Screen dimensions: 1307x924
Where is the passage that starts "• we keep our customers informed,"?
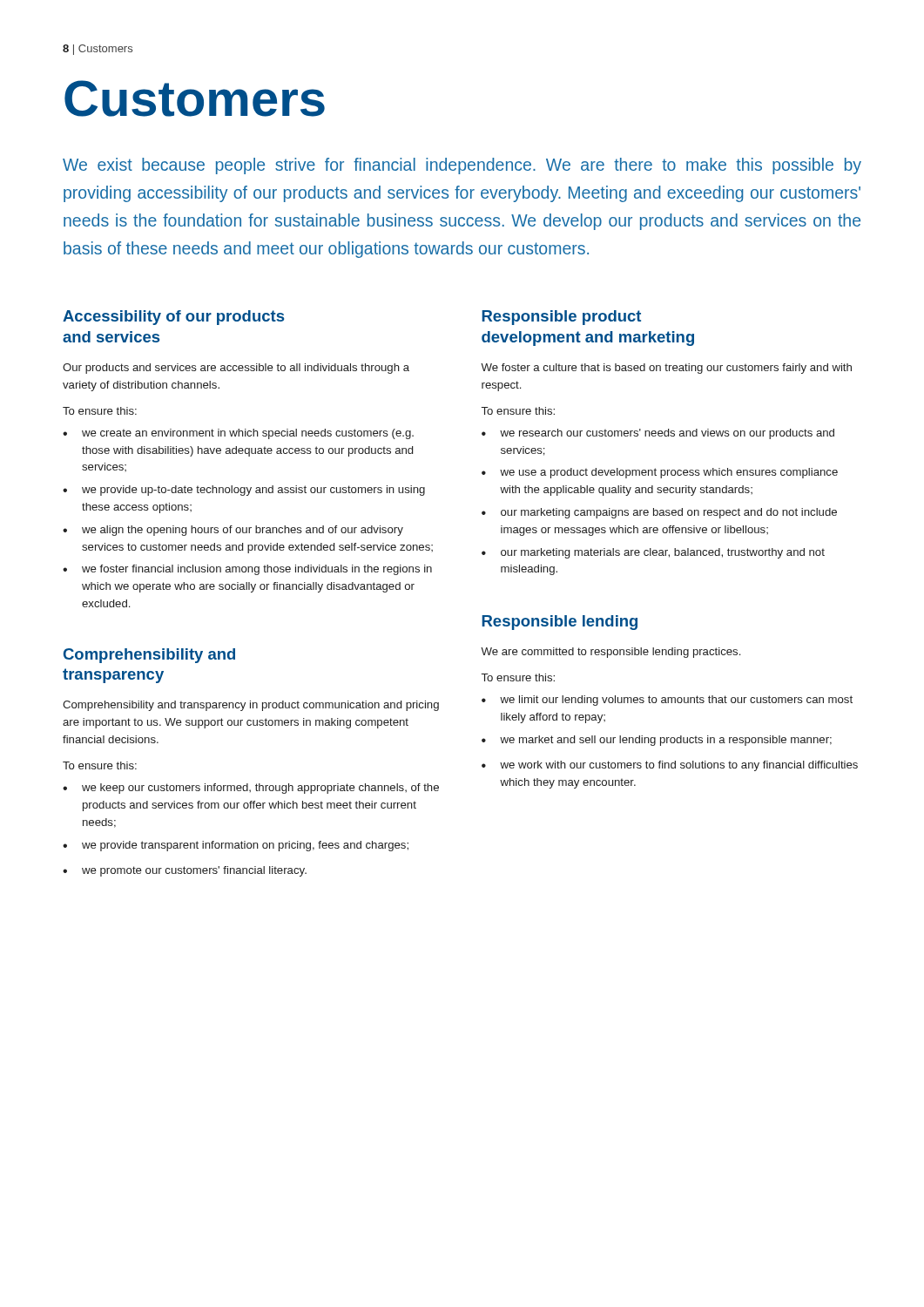tap(253, 805)
